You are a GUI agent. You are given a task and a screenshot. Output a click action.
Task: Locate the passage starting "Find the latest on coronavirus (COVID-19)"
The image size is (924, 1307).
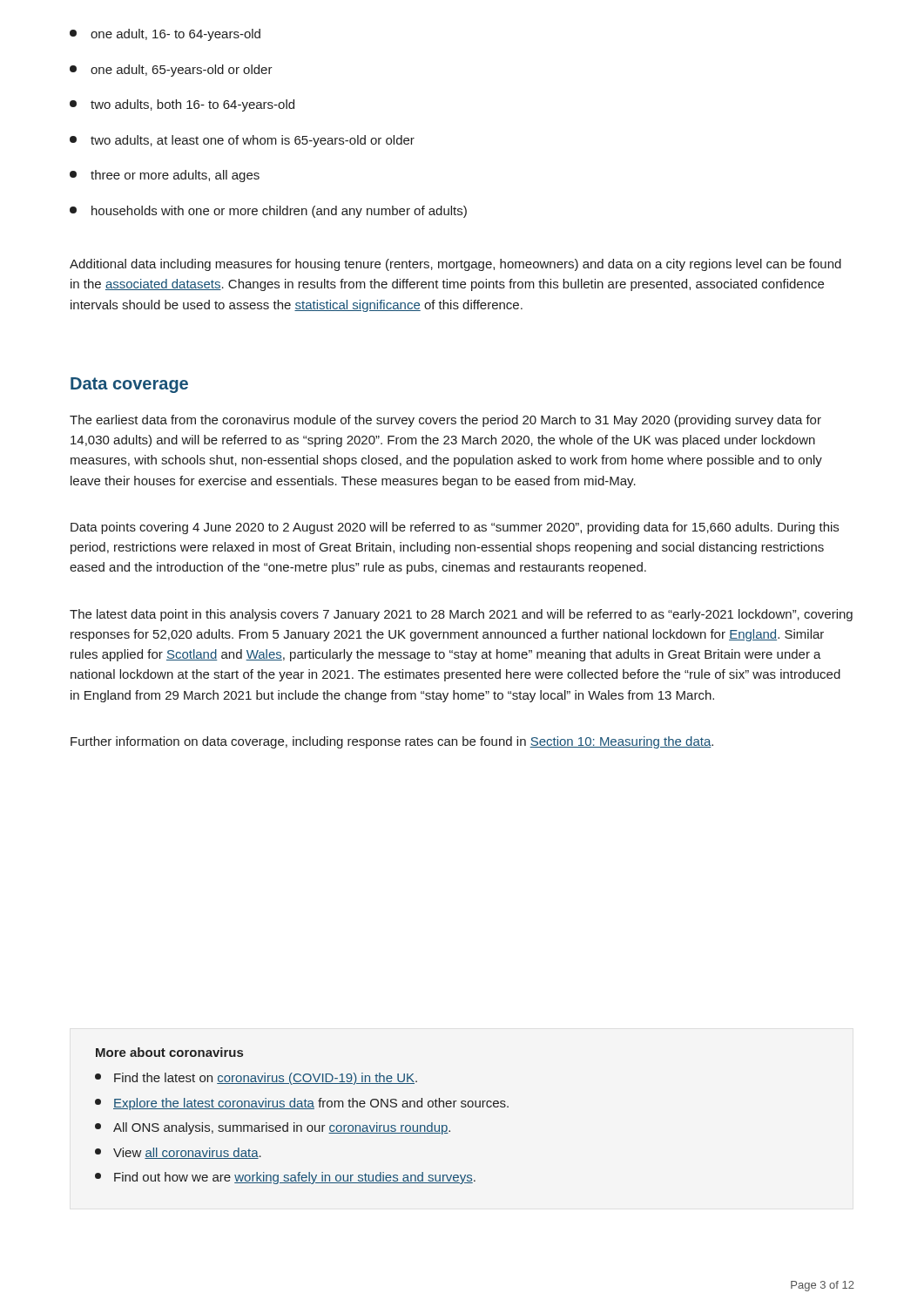(x=257, y=1078)
